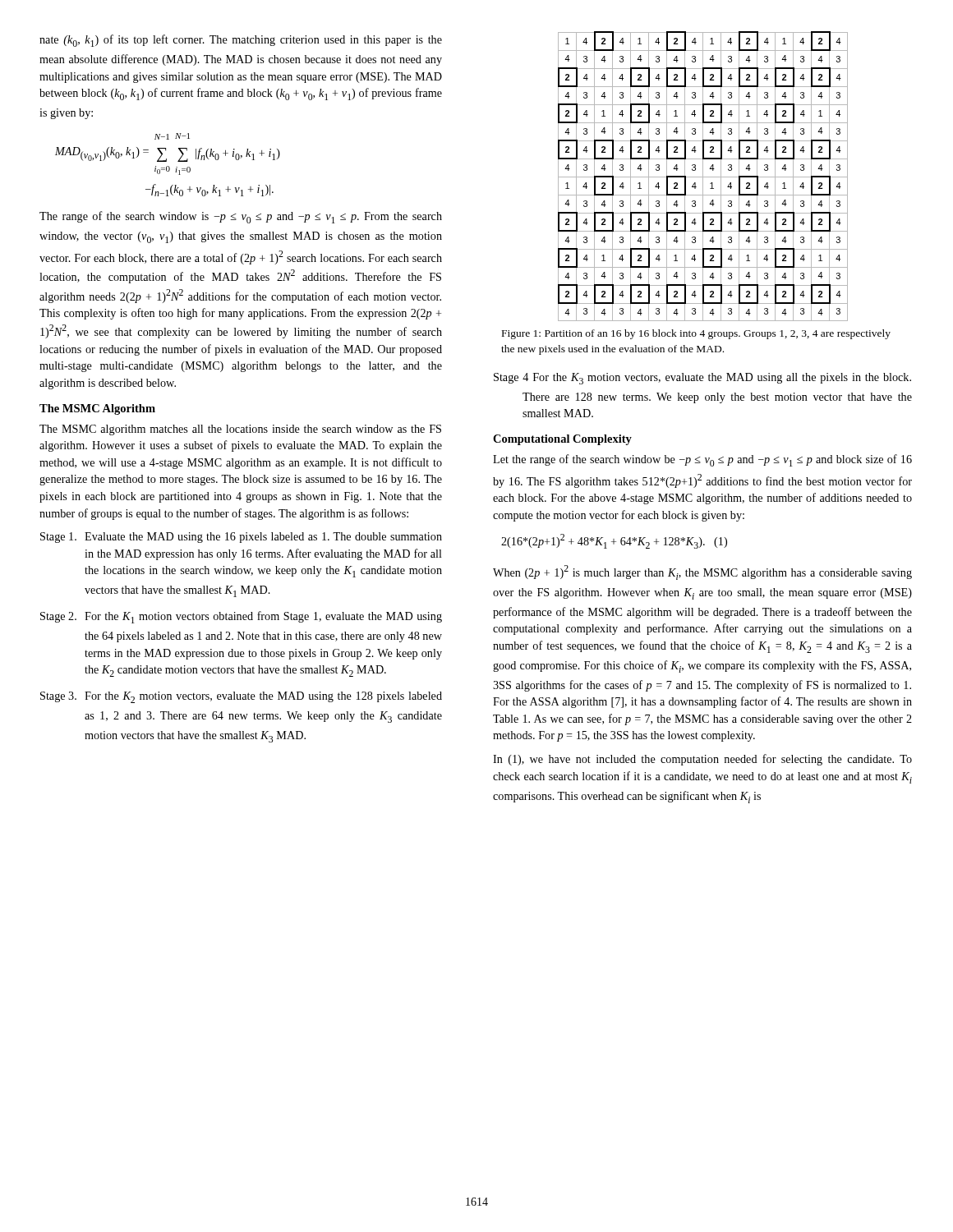Screen dimensions: 1232x953
Task: Locate the caption
Action: point(696,341)
